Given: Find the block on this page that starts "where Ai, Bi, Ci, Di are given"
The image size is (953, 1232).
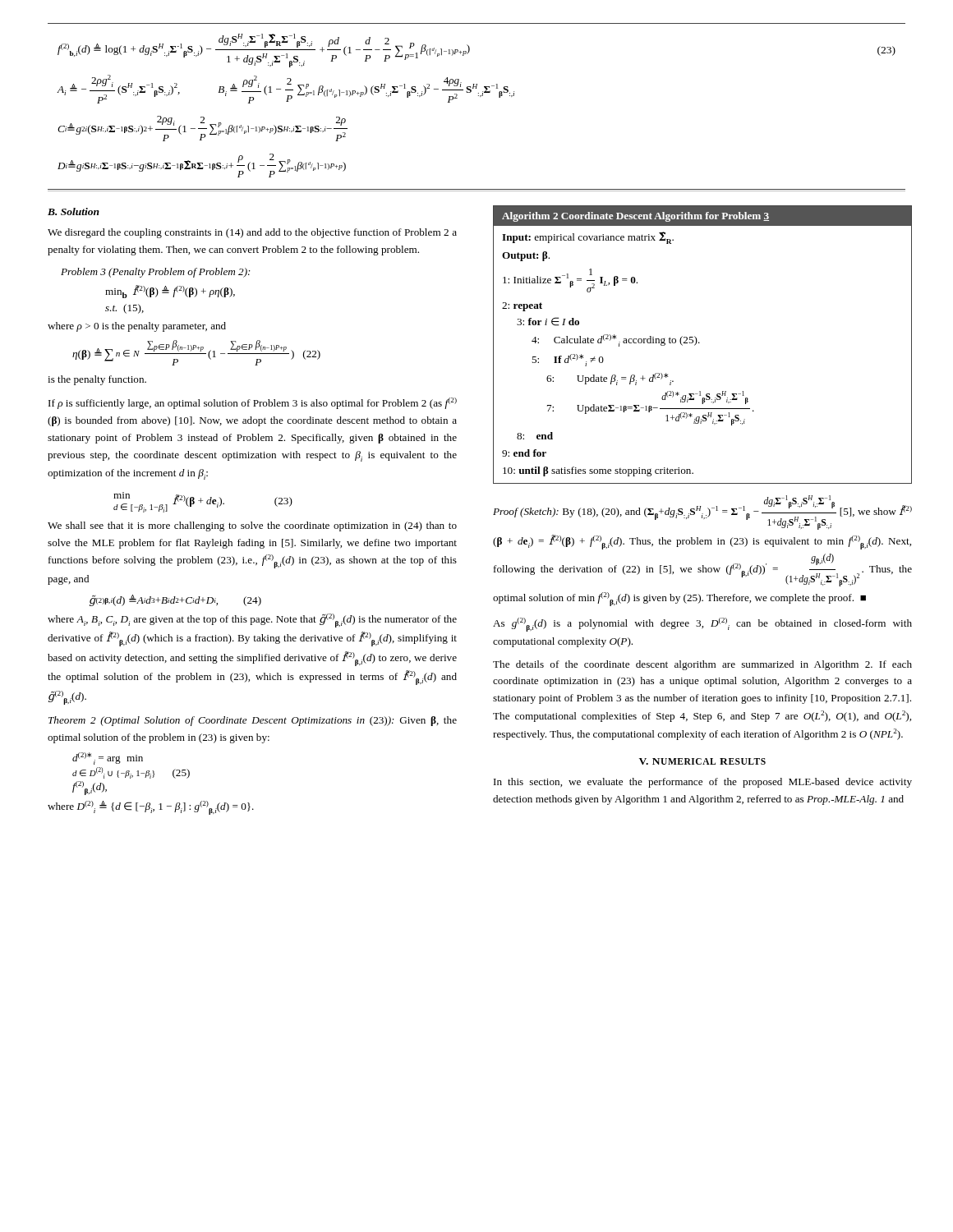Looking at the screenshot, I should 252,658.
